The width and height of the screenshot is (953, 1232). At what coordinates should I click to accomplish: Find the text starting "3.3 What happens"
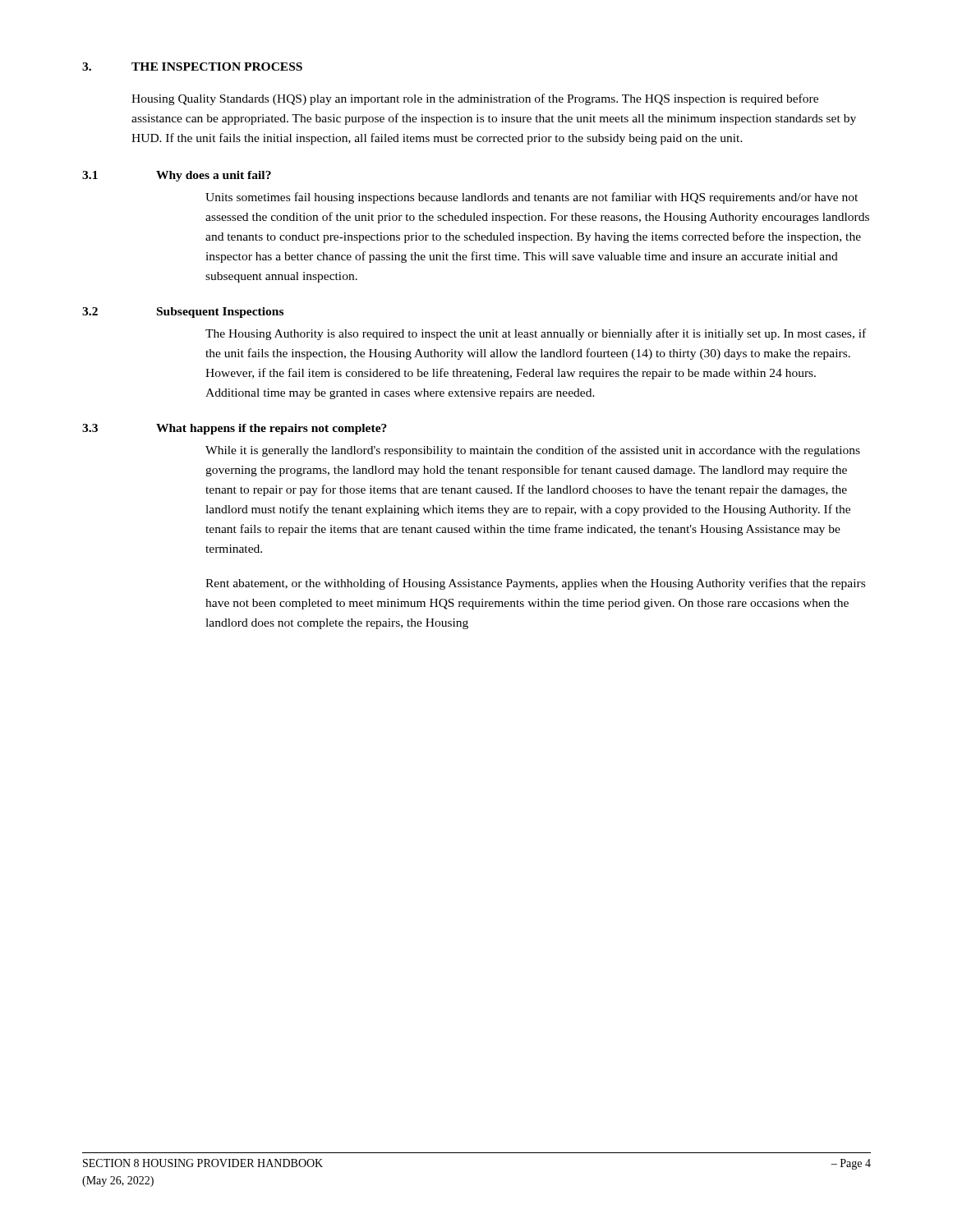[235, 428]
